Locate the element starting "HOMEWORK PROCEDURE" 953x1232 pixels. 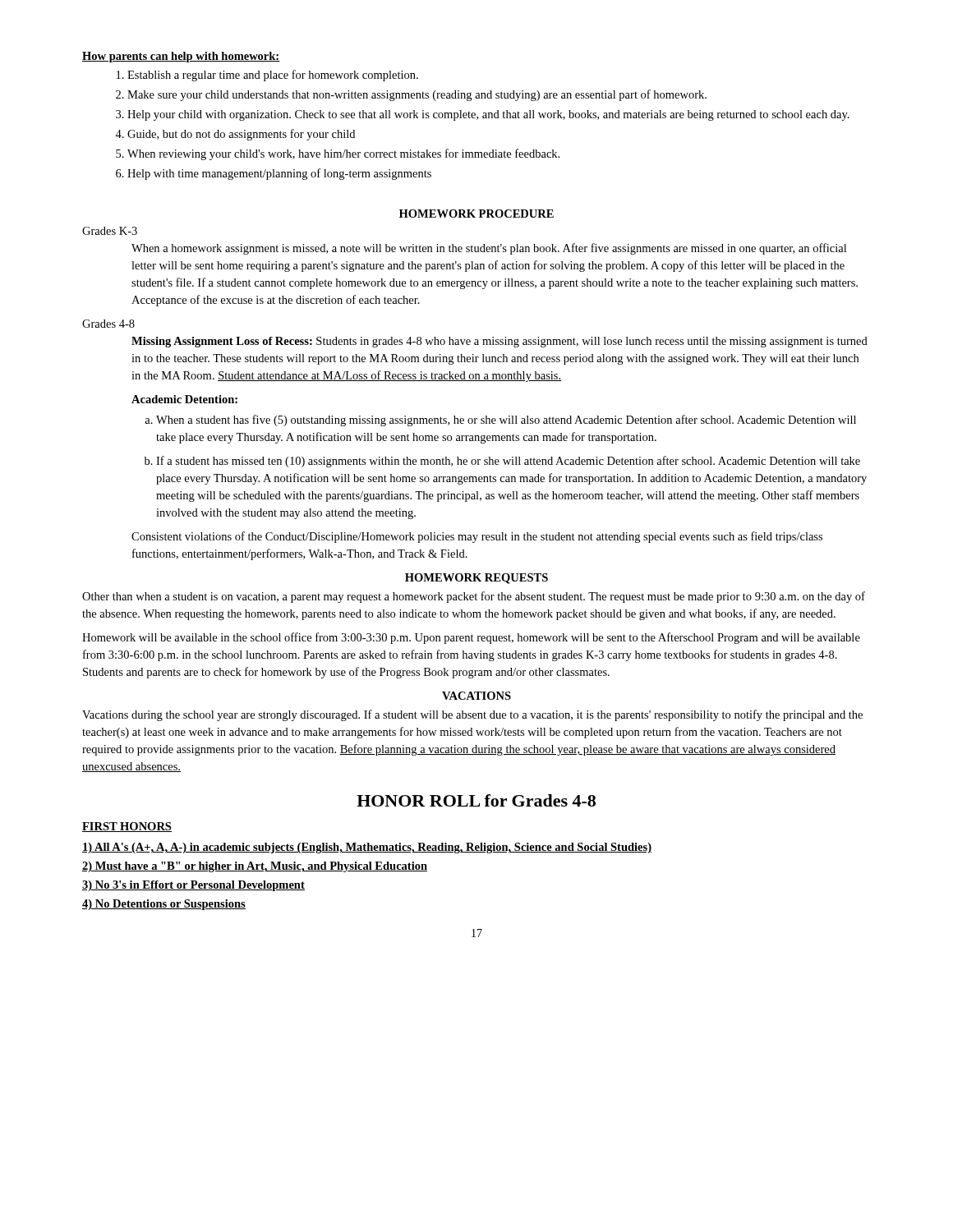coord(476,214)
